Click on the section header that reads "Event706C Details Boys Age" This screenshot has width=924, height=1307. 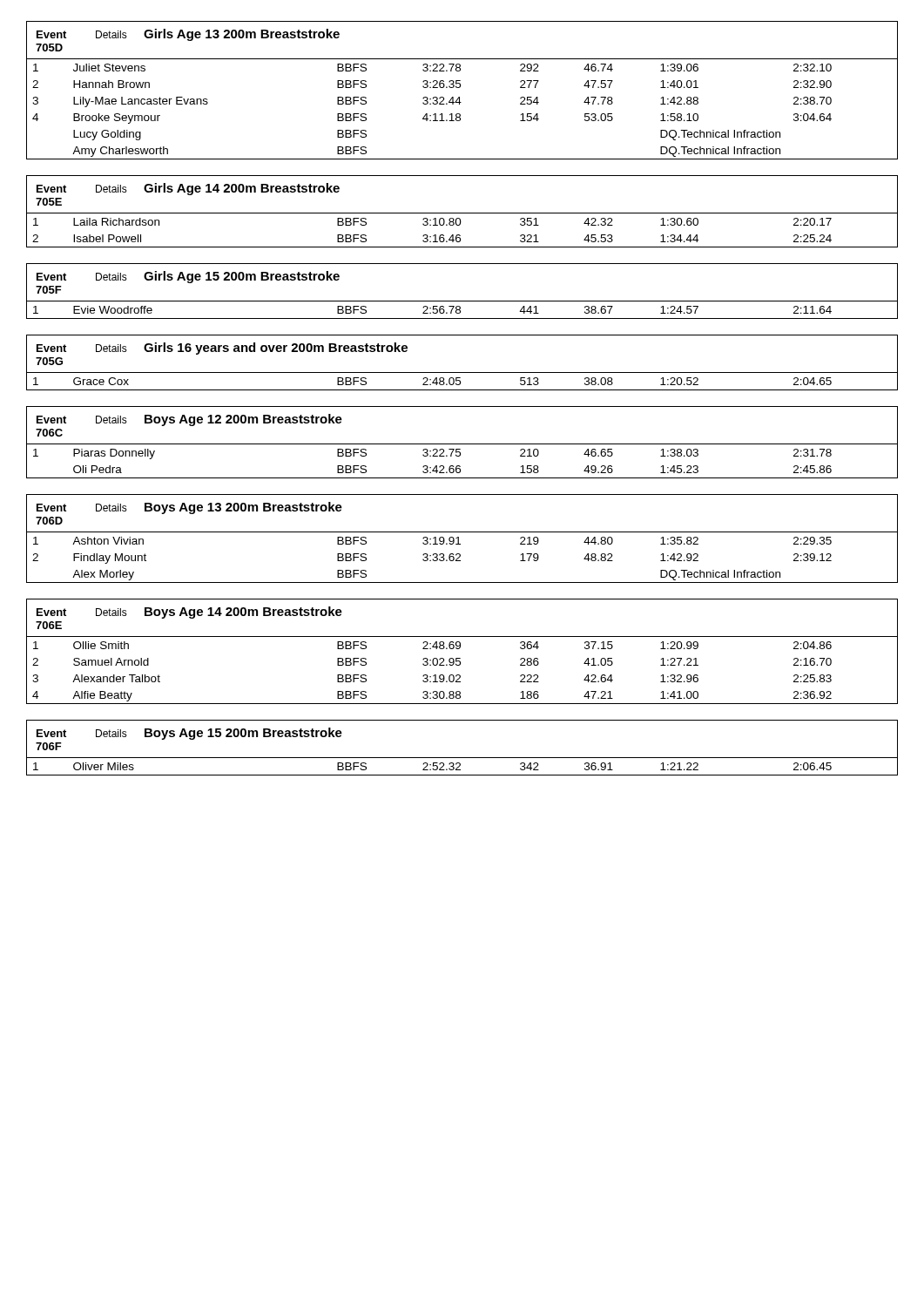[x=462, y=442]
